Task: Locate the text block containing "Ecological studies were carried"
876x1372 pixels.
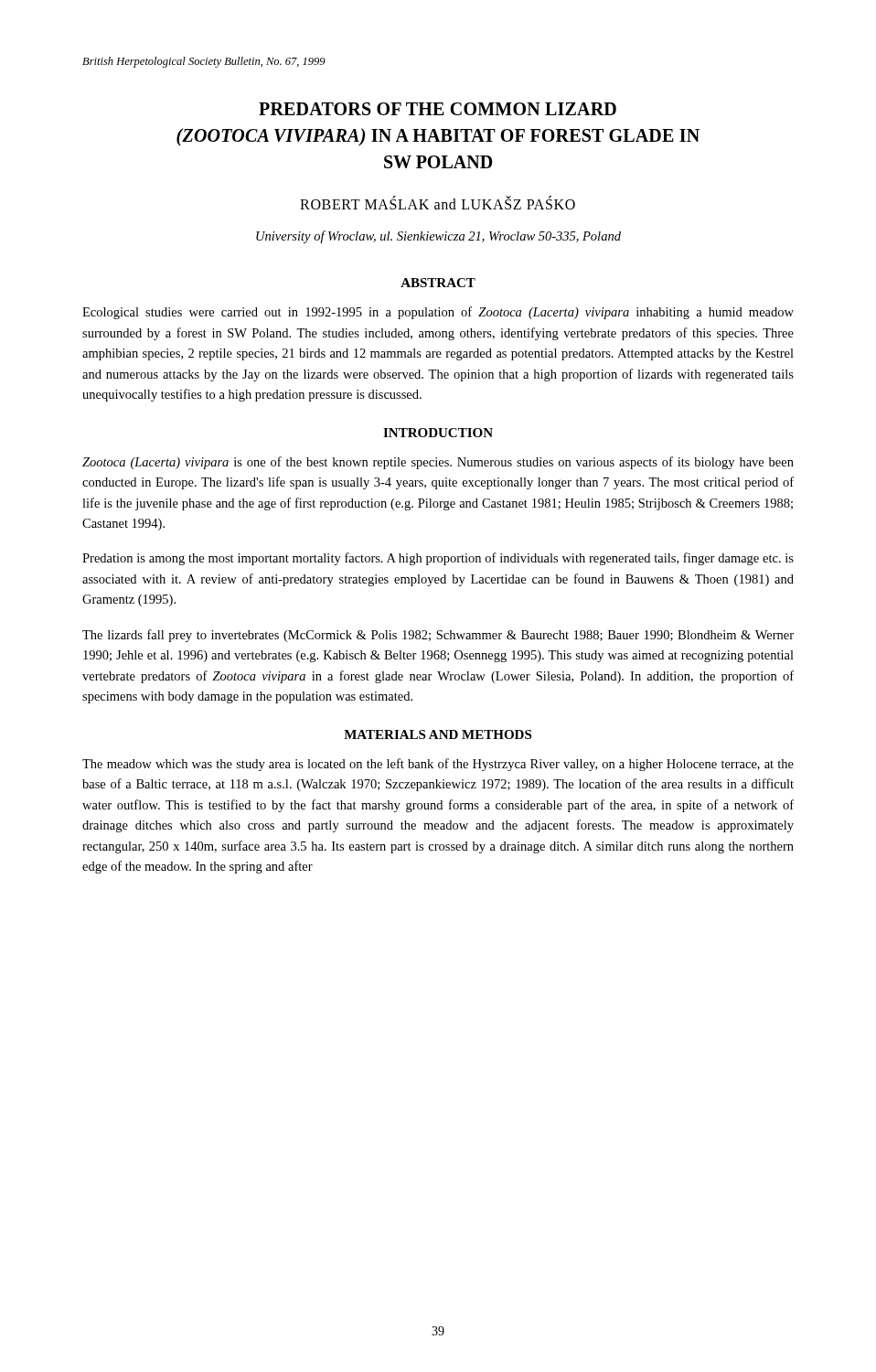Action: coord(438,353)
